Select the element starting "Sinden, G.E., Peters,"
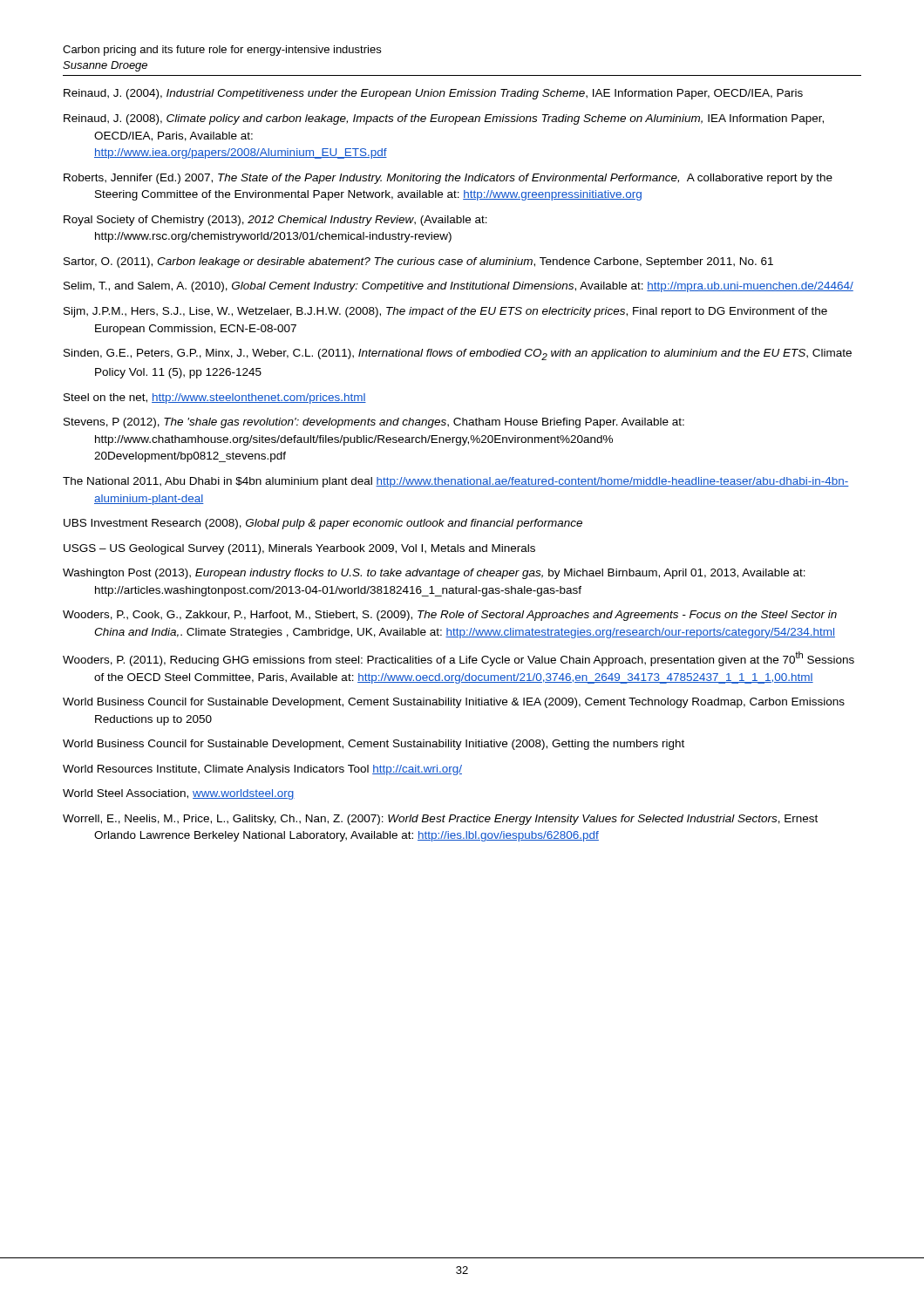 tap(457, 362)
